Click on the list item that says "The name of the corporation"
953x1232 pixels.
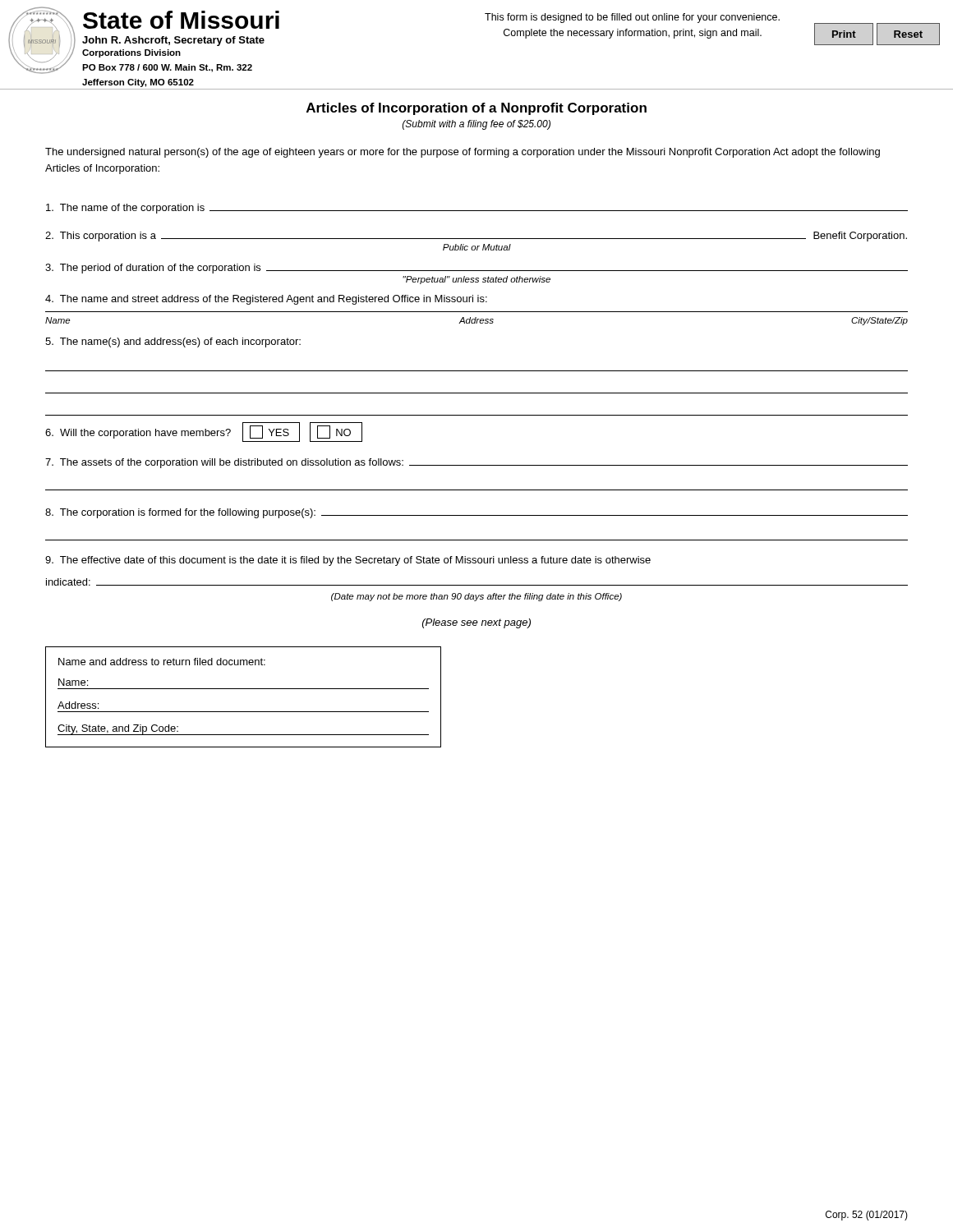476,205
